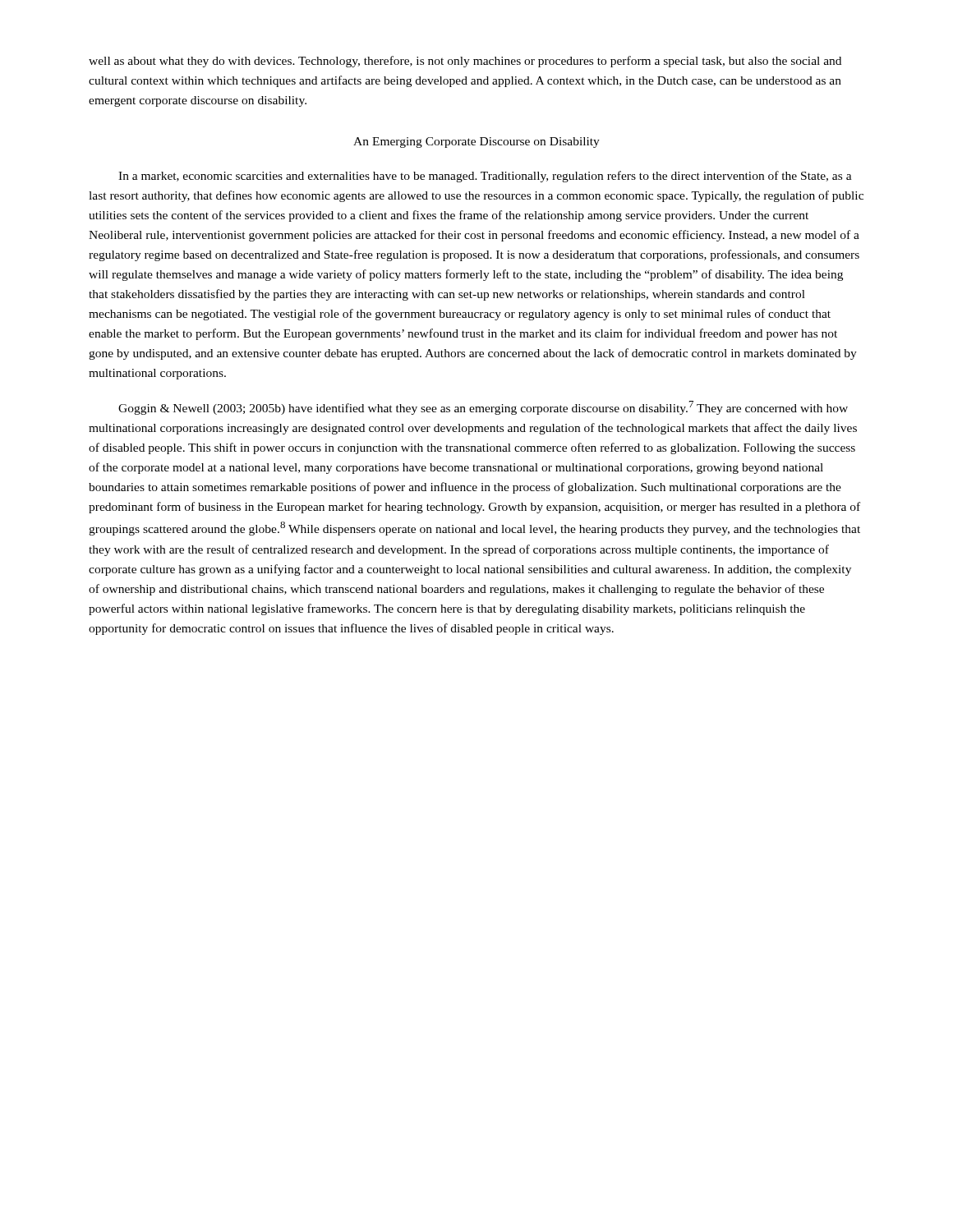Viewport: 953px width, 1232px height.
Task: Click on the element starting "Goggin & Newell (2003; 2005b) have identified"
Action: click(475, 516)
